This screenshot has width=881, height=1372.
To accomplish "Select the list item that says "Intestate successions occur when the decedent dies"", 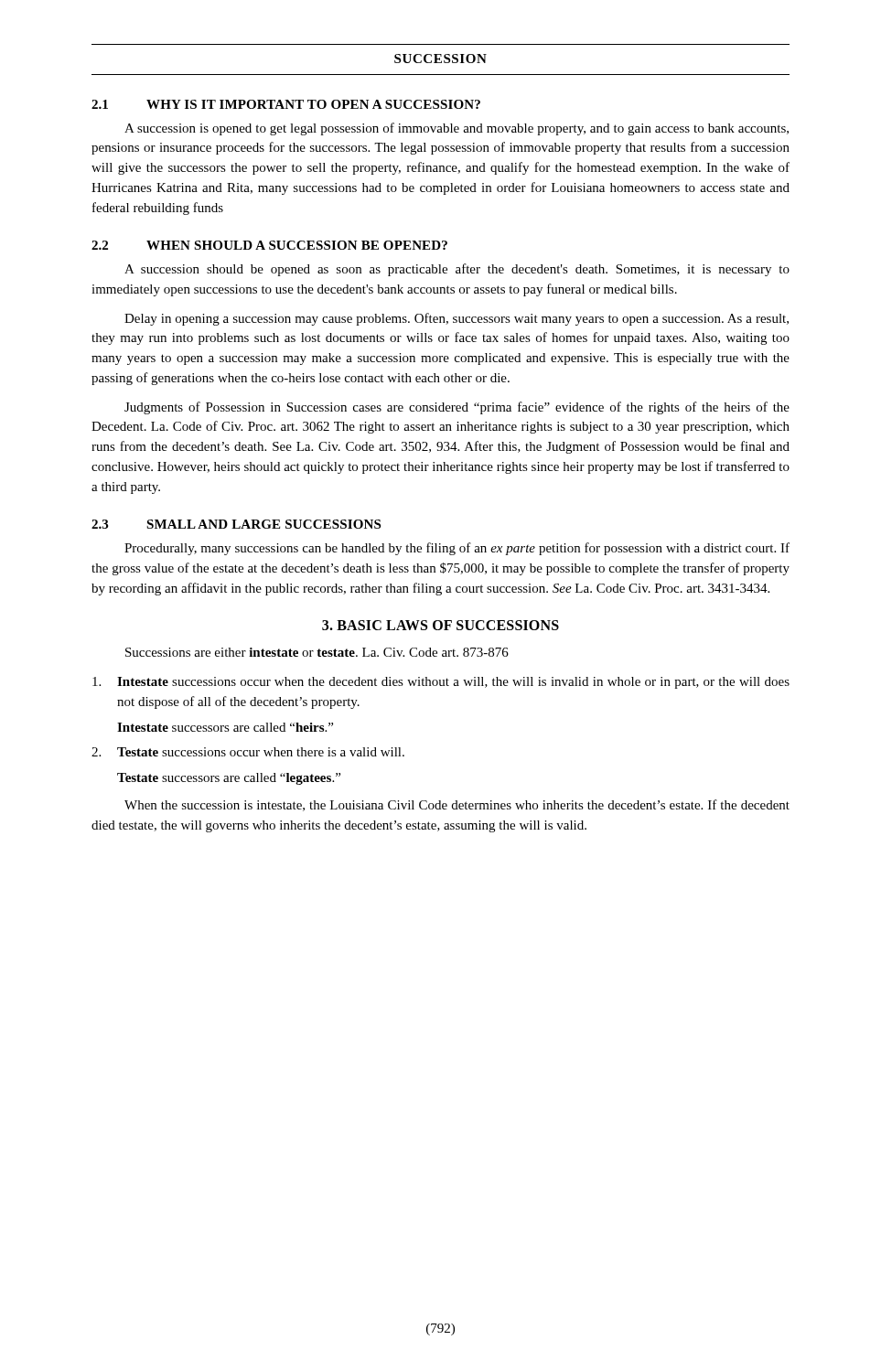I will (x=440, y=692).
